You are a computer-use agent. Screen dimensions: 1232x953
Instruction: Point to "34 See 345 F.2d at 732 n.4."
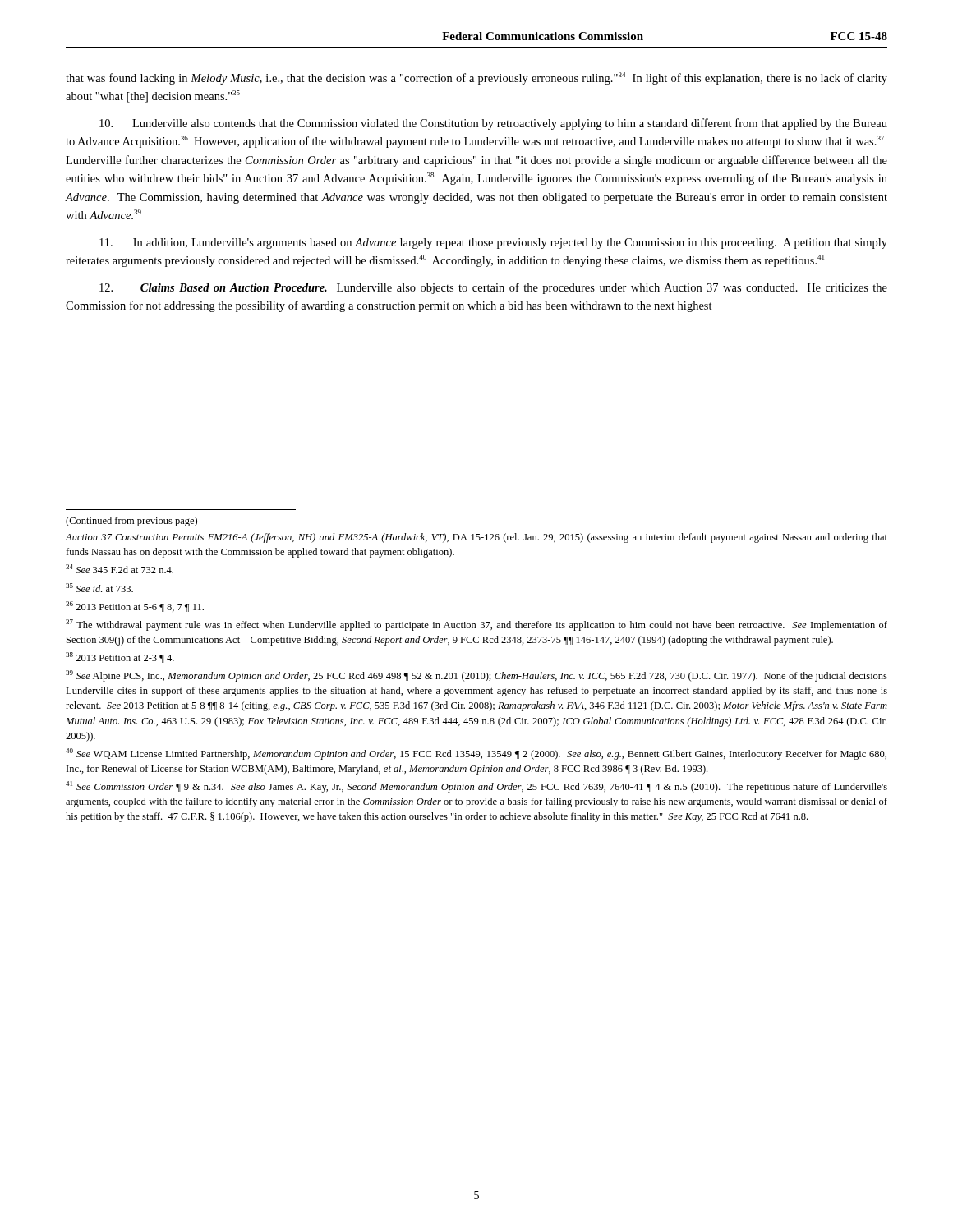(x=120, y=569)
